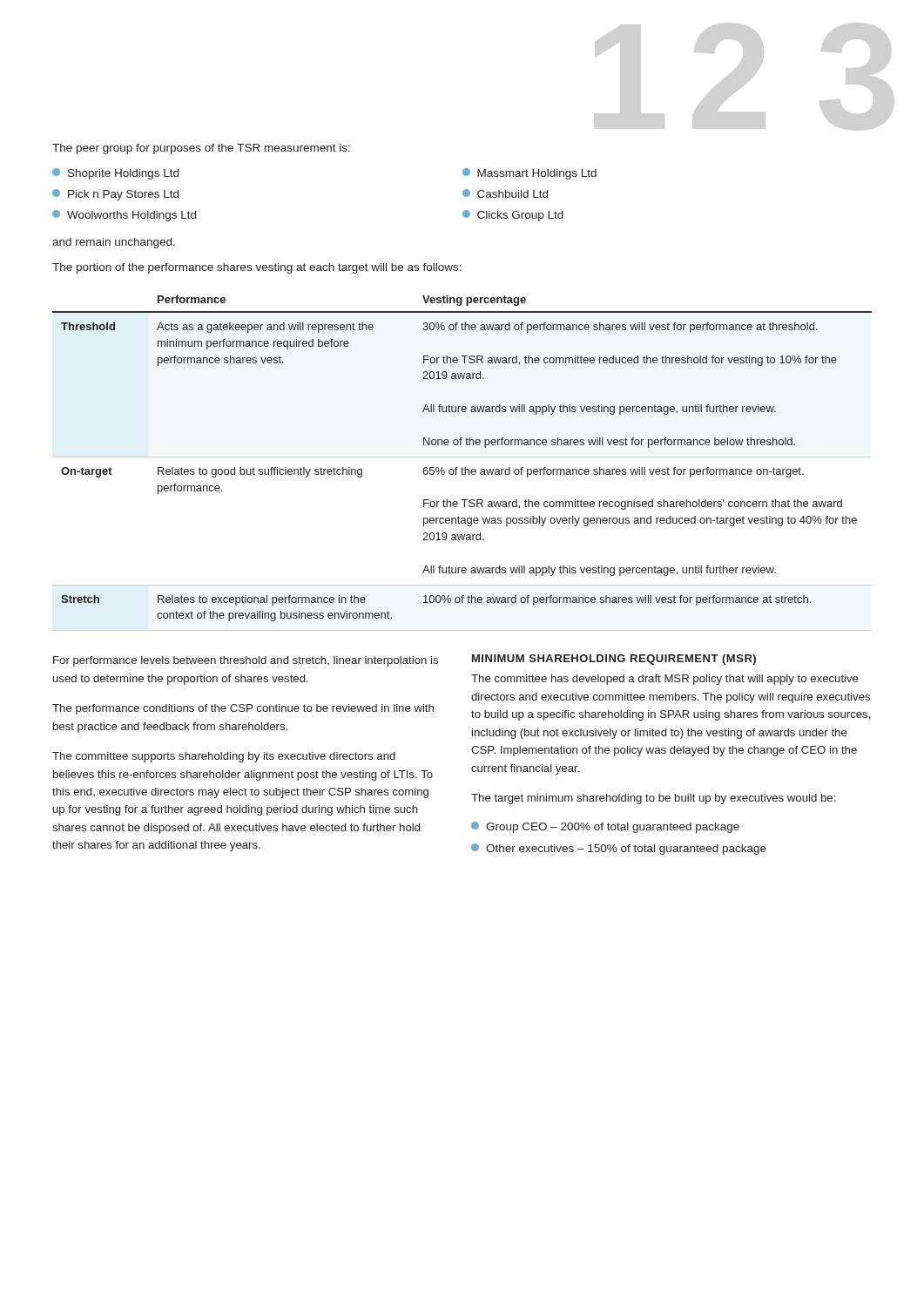The image size is (924, 1307).
Task: Select the list item containing "Cashbuild Ltd"
Action: pyautogui.click(x=505, y=195)
